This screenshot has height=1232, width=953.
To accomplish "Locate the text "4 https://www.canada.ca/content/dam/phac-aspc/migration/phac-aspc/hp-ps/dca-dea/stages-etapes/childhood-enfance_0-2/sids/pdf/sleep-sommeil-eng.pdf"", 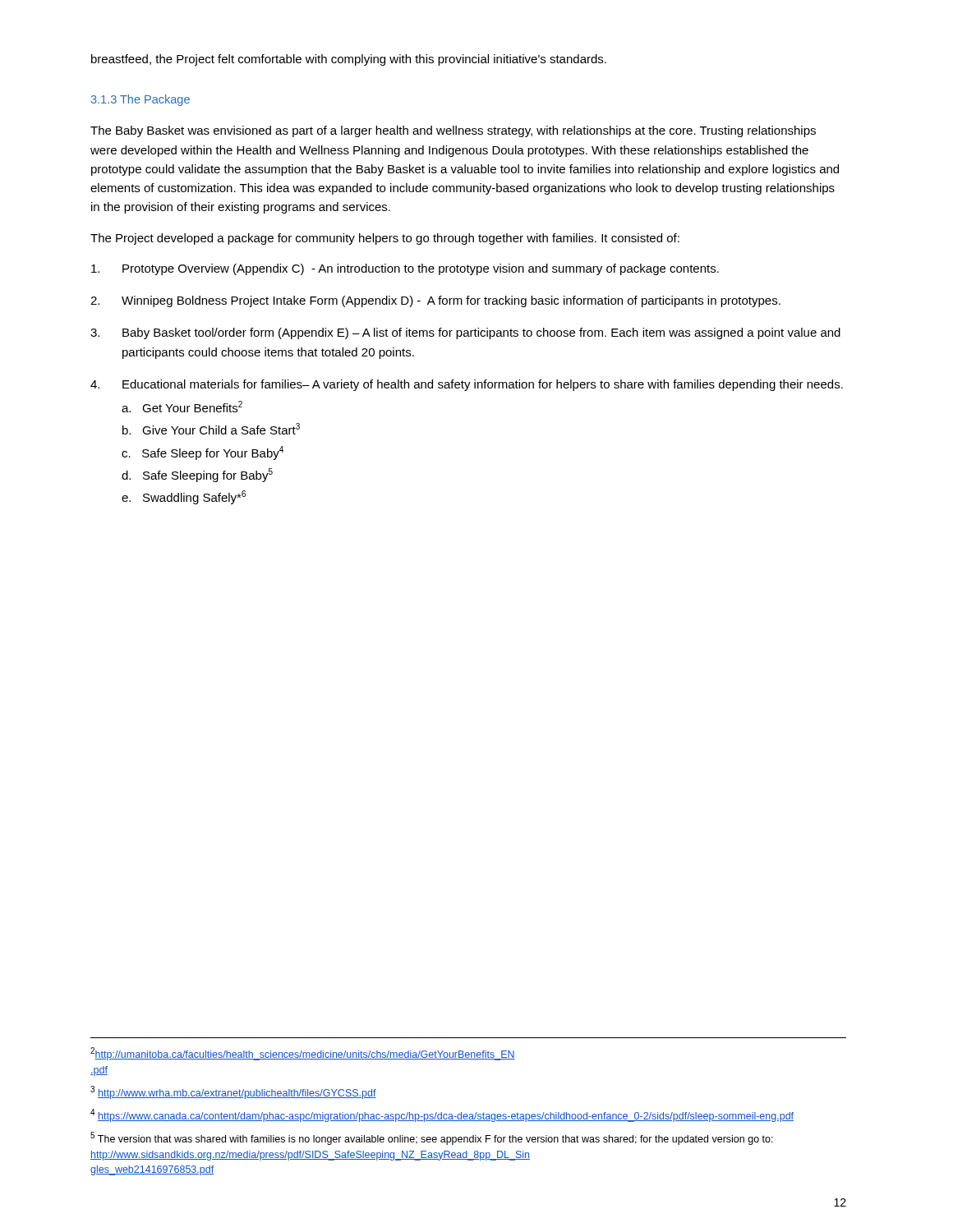I will (x=442, y=1115).
